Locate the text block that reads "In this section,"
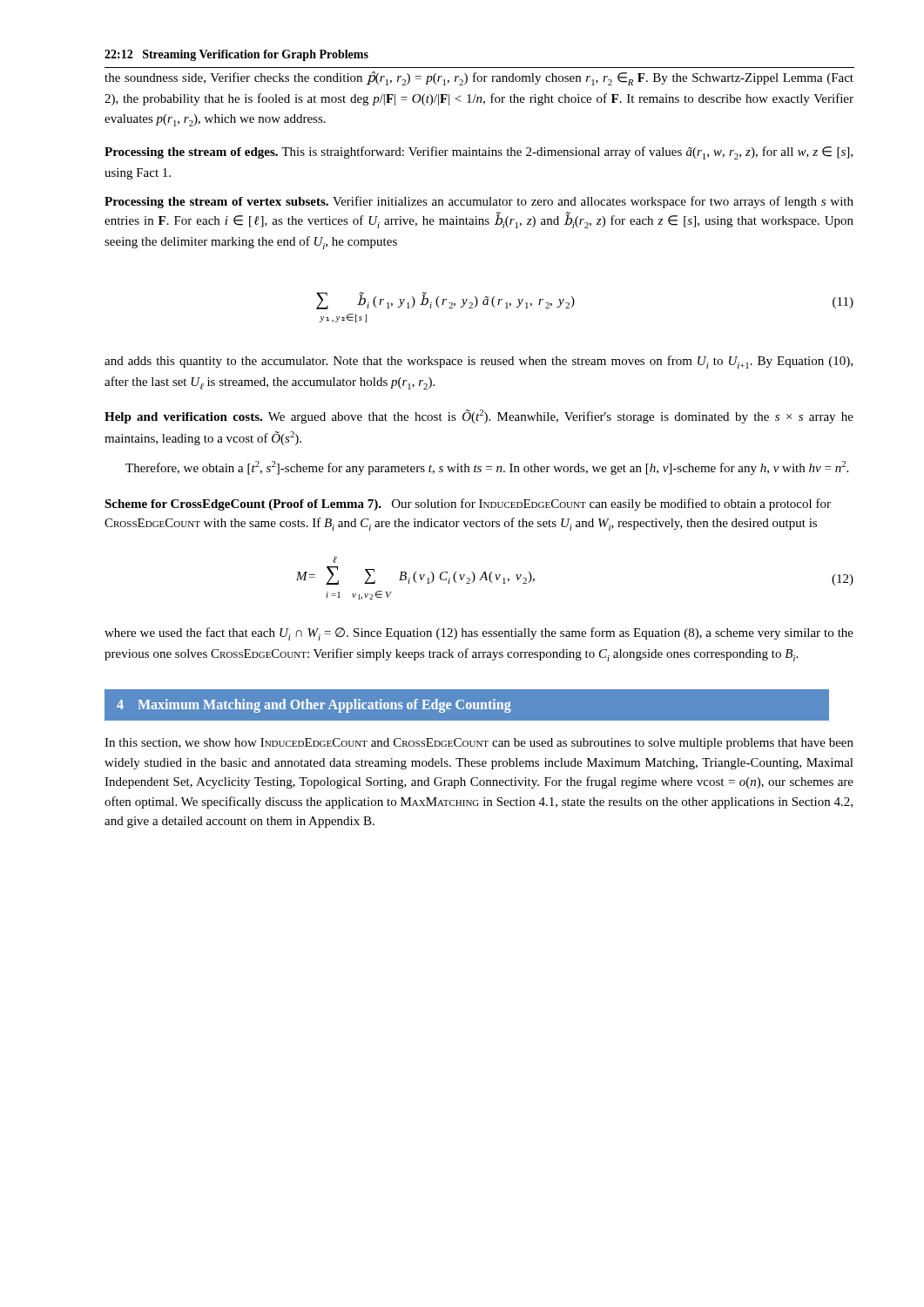Image resolution: width=924 pixels, height=1307 pixels. pyautogui.click(x=479, y=782)
